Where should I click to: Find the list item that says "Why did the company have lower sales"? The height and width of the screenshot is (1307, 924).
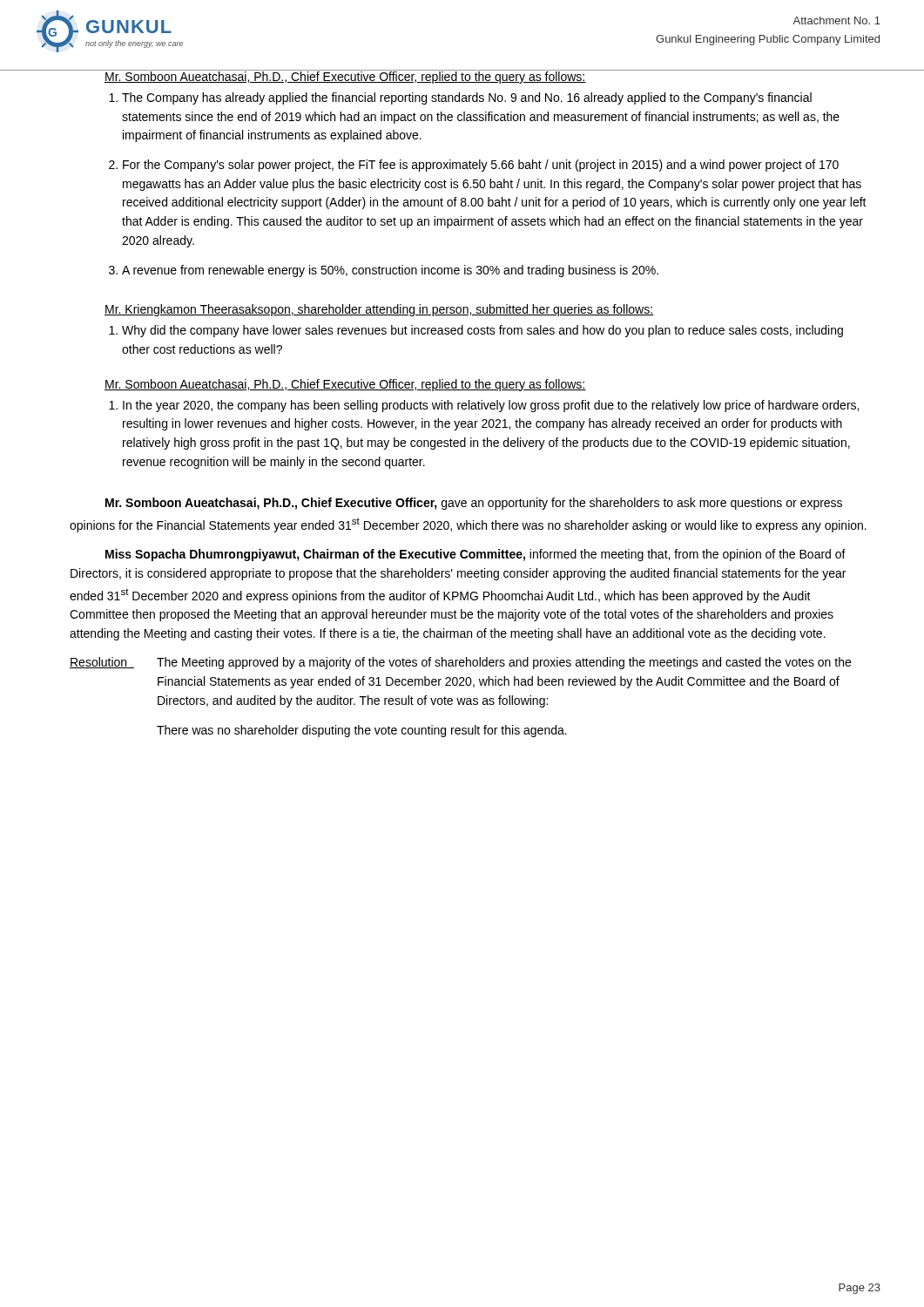pyautogui.click(x=483, y=340)
